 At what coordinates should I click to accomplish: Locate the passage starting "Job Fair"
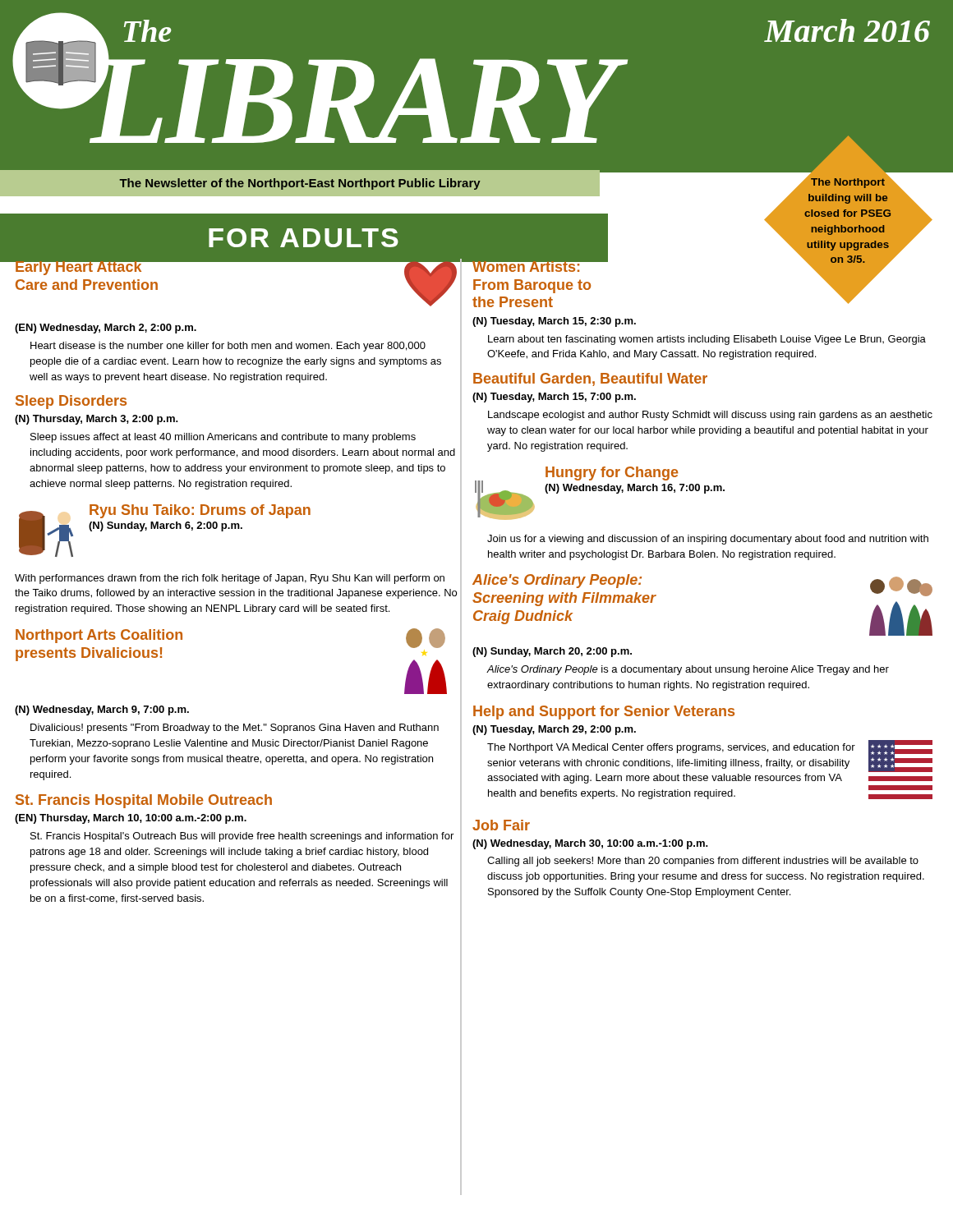point(501,825)
